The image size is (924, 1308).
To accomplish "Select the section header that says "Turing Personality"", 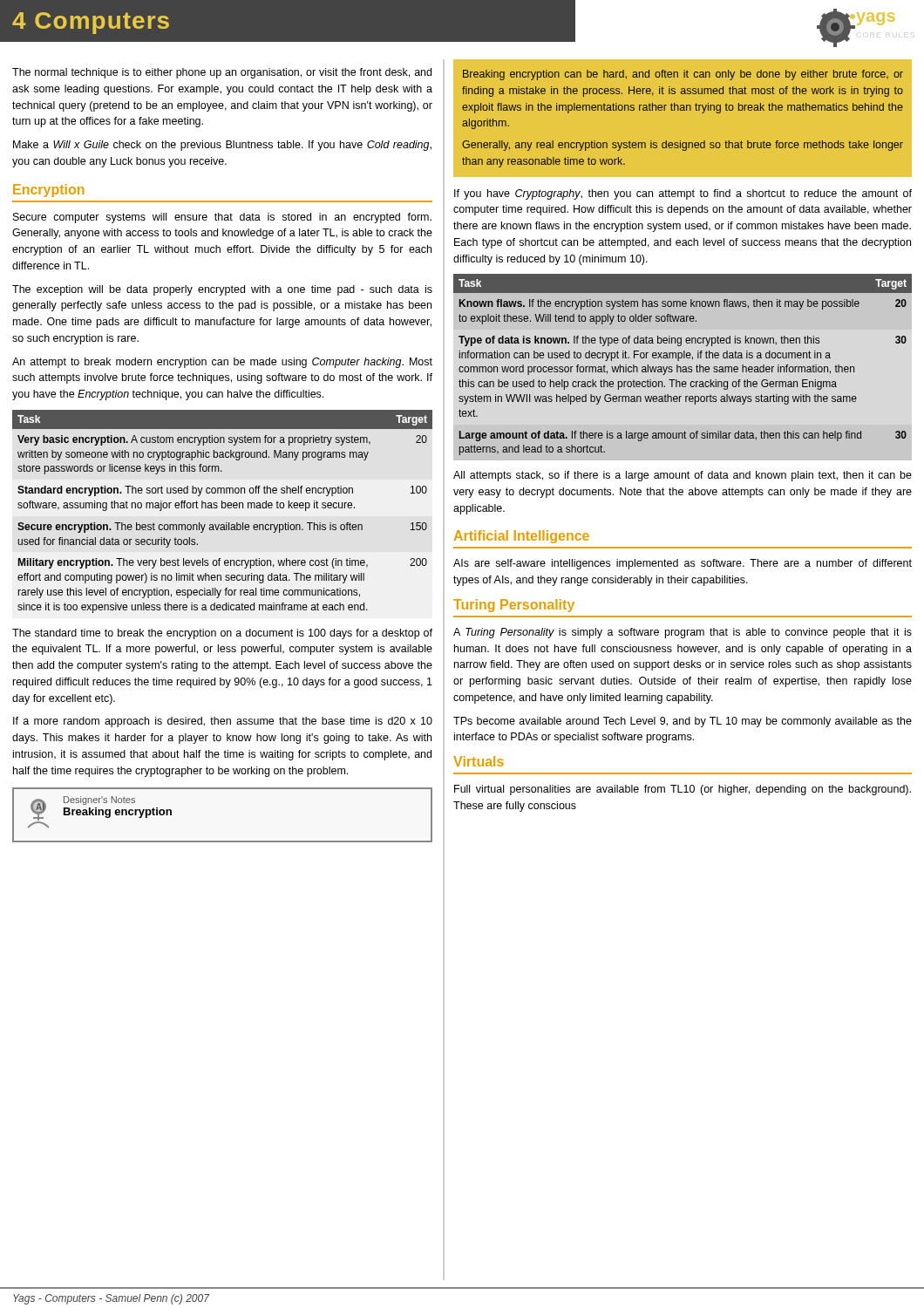I will click(x=514, y=605).
